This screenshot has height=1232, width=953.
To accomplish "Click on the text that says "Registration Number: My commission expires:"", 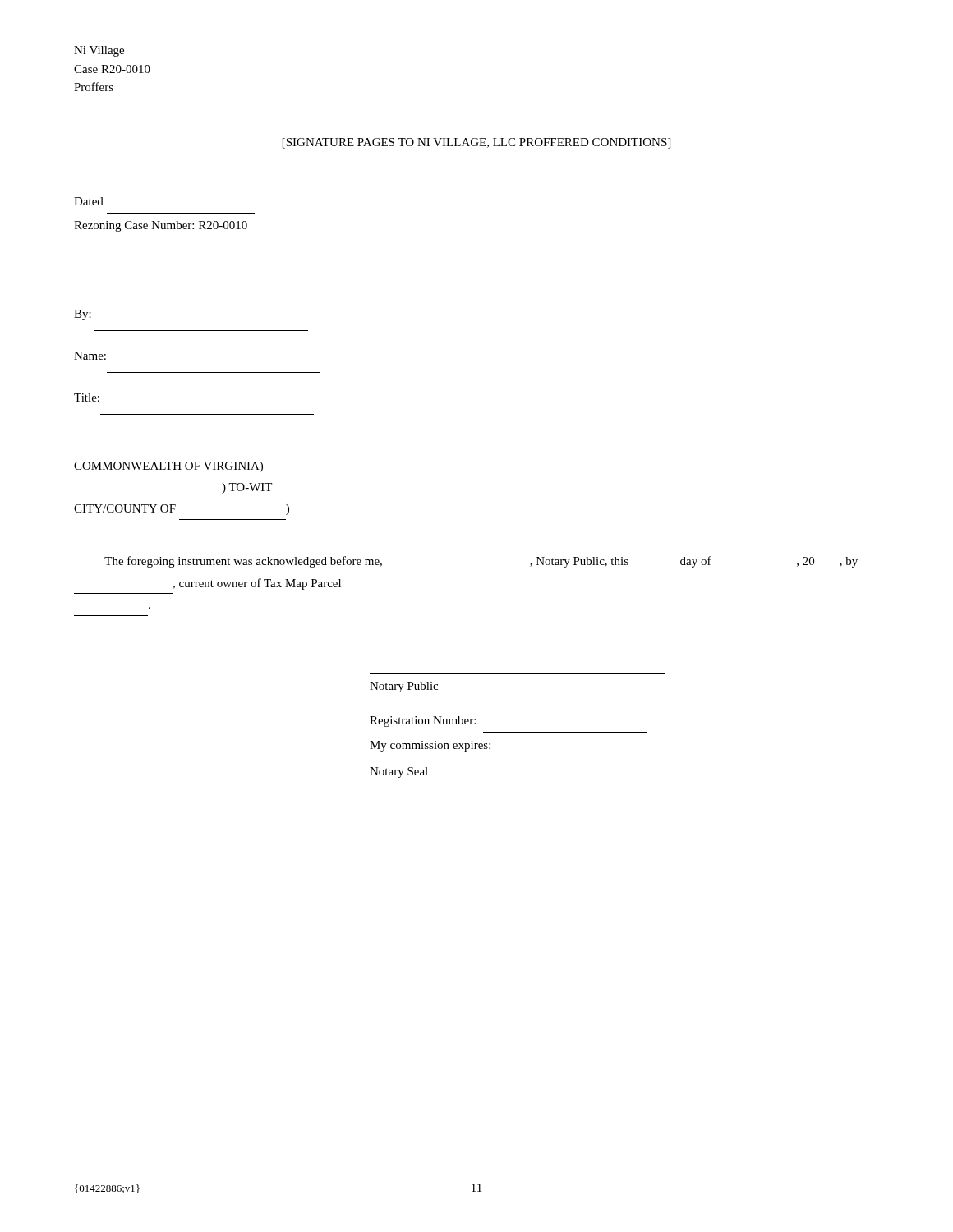I will 624,732.
